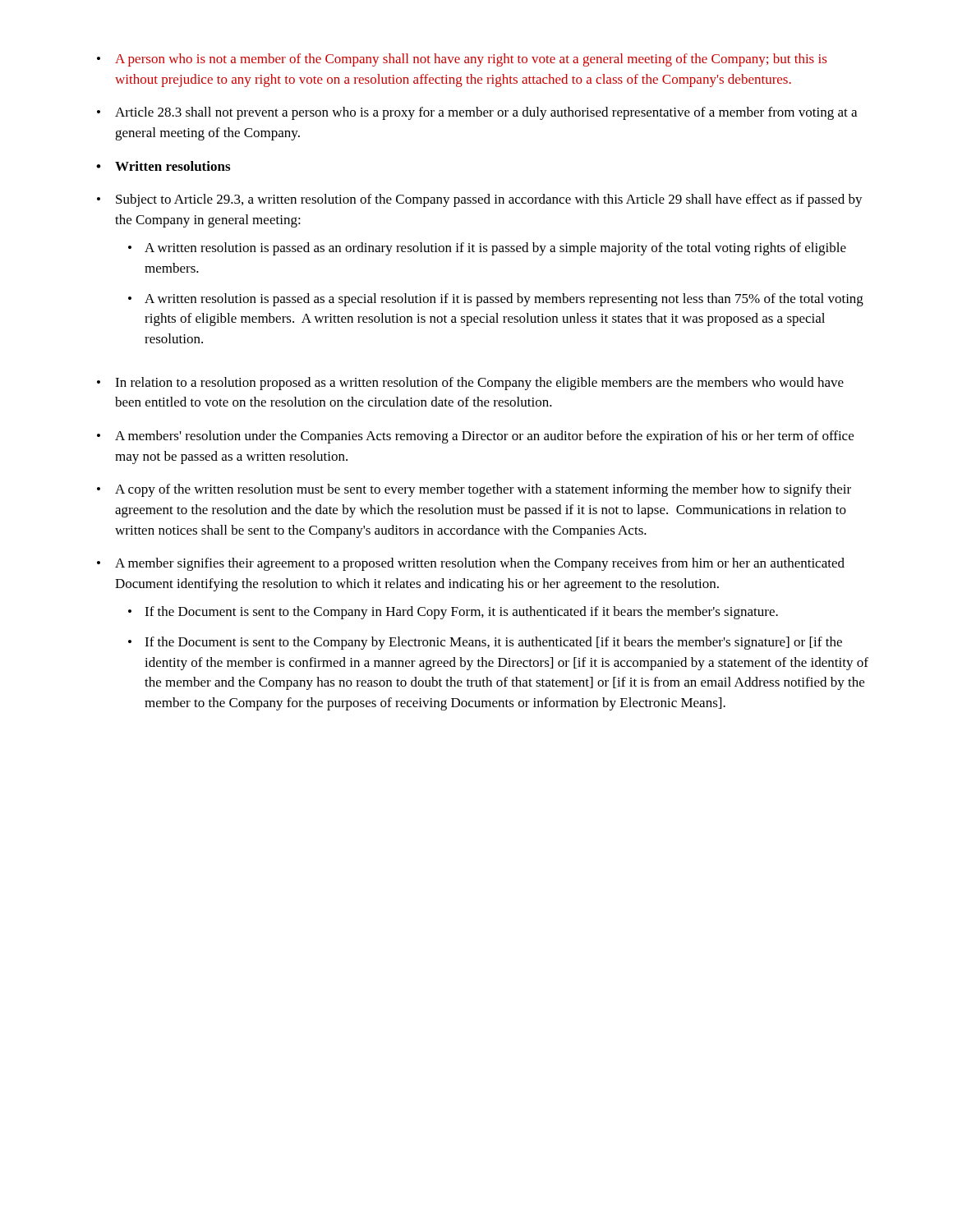Screen dimensions: 1232x953
Task: Locate the block of text that opens with "• Article 28.3 shall not"
Action: (476, 123)
